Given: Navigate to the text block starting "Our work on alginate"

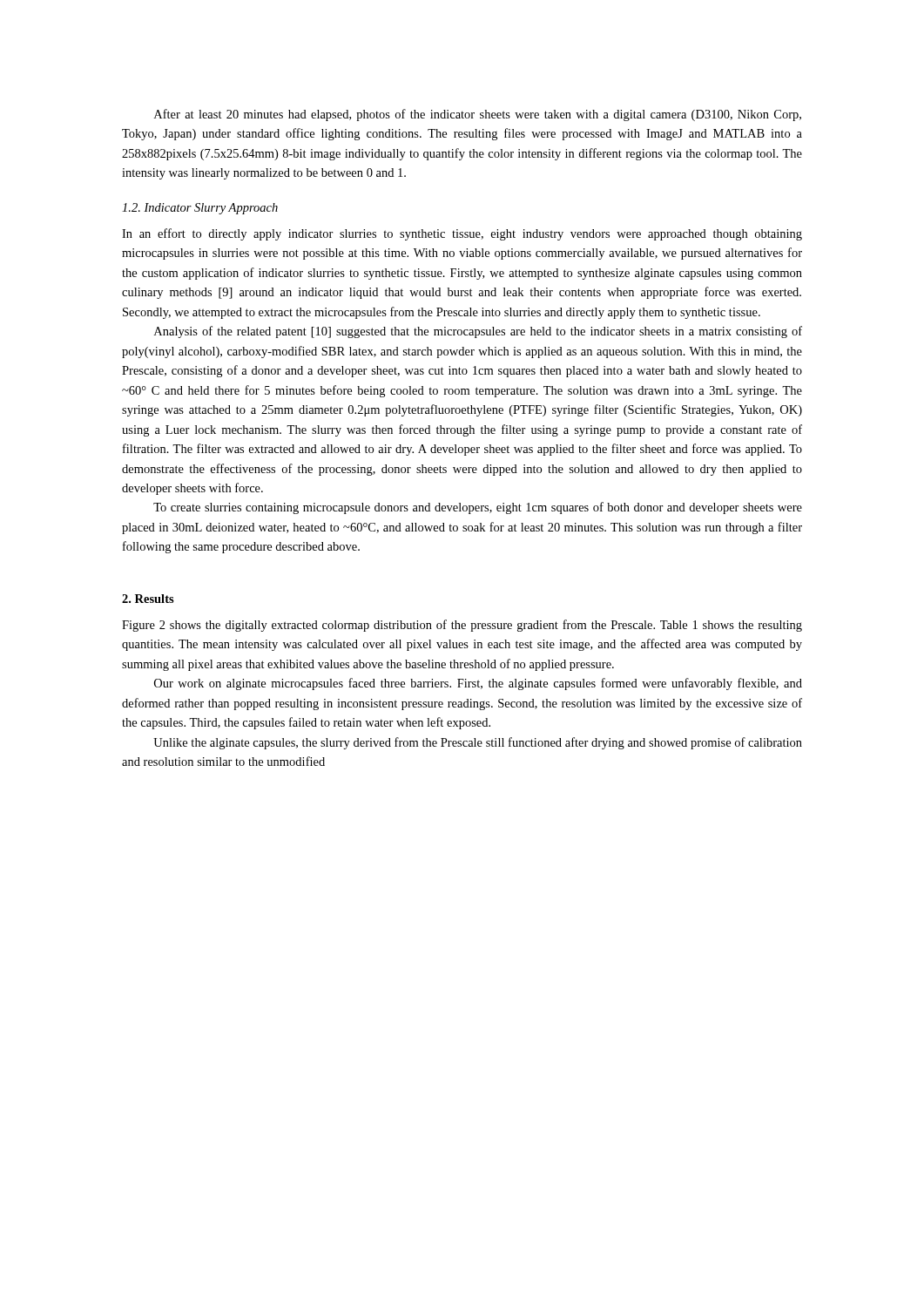Looking at the screenshot, I should point(462,703).
